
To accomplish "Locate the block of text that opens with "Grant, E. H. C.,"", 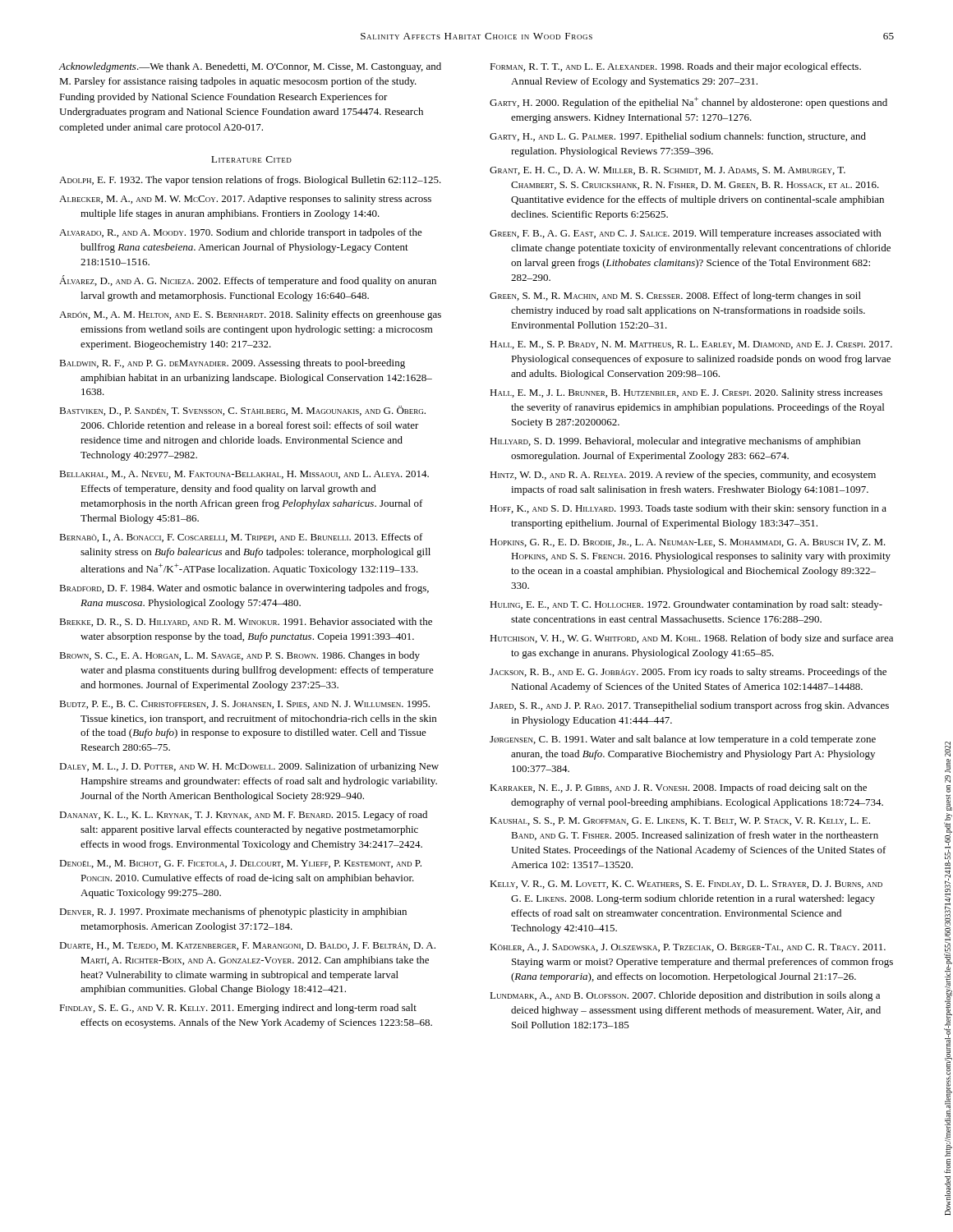I will coord(687,192).
